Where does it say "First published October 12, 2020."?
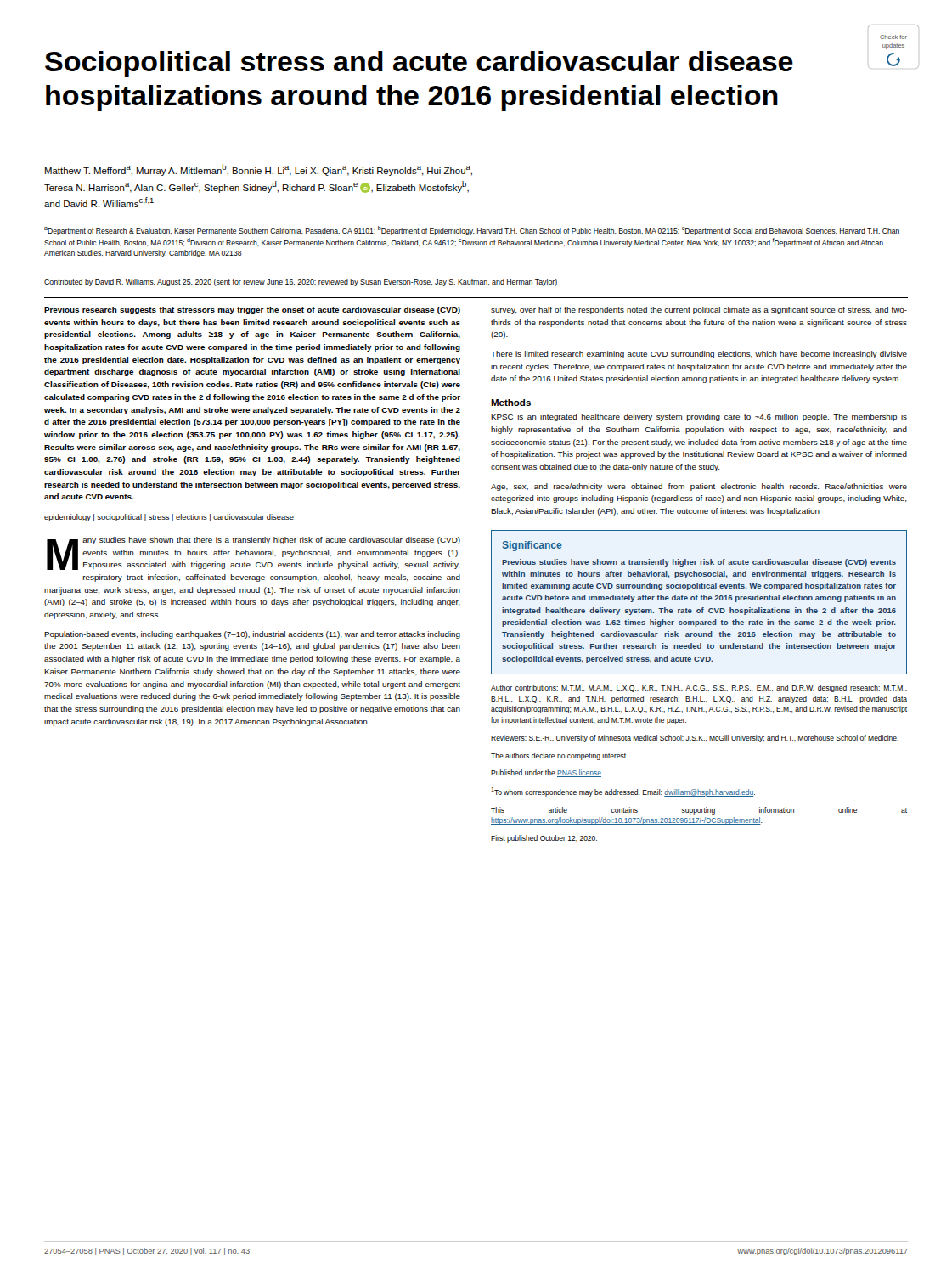 pyautogui.click(x=544, y=838)
